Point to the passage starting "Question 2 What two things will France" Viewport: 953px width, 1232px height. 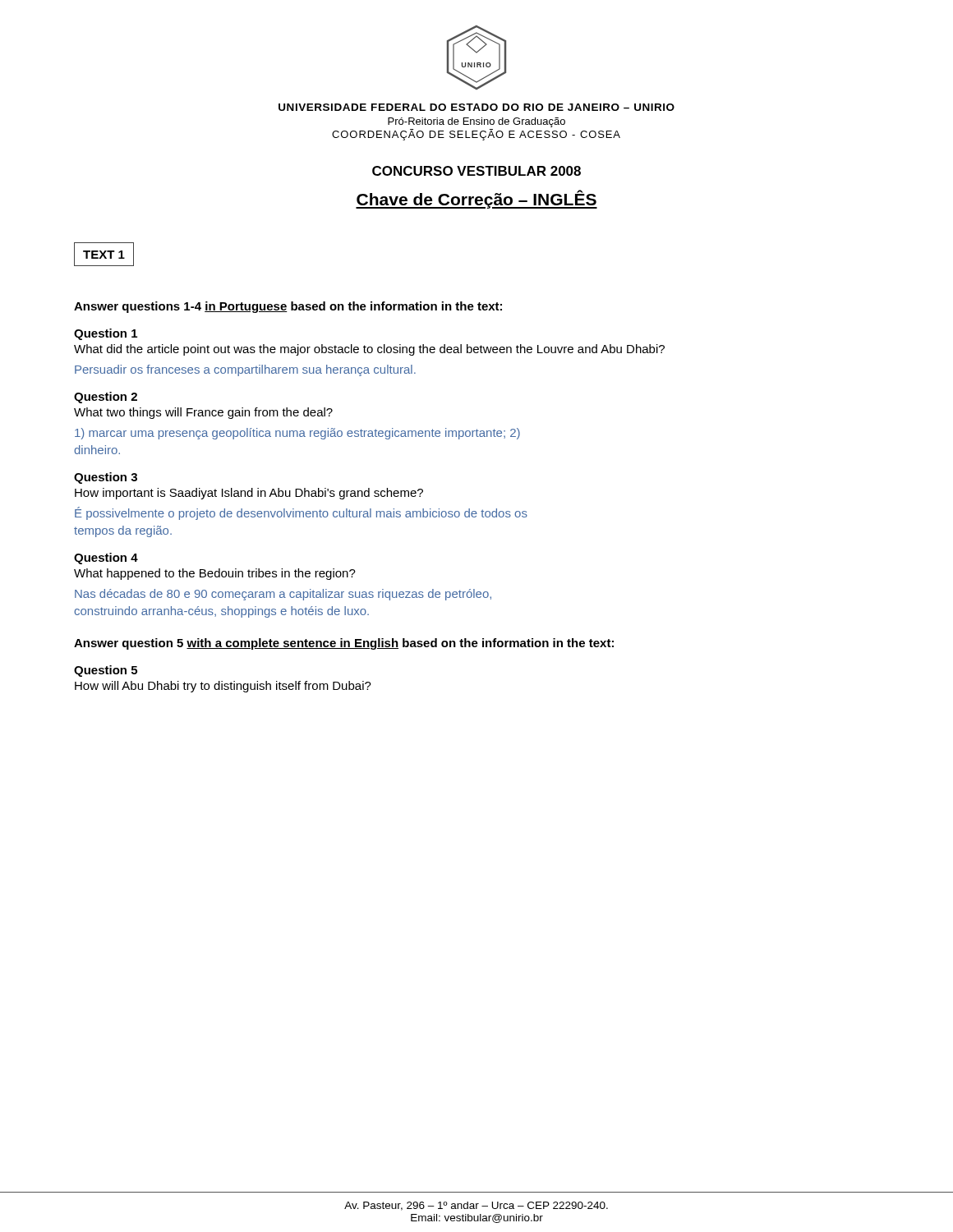coord(106,398)
